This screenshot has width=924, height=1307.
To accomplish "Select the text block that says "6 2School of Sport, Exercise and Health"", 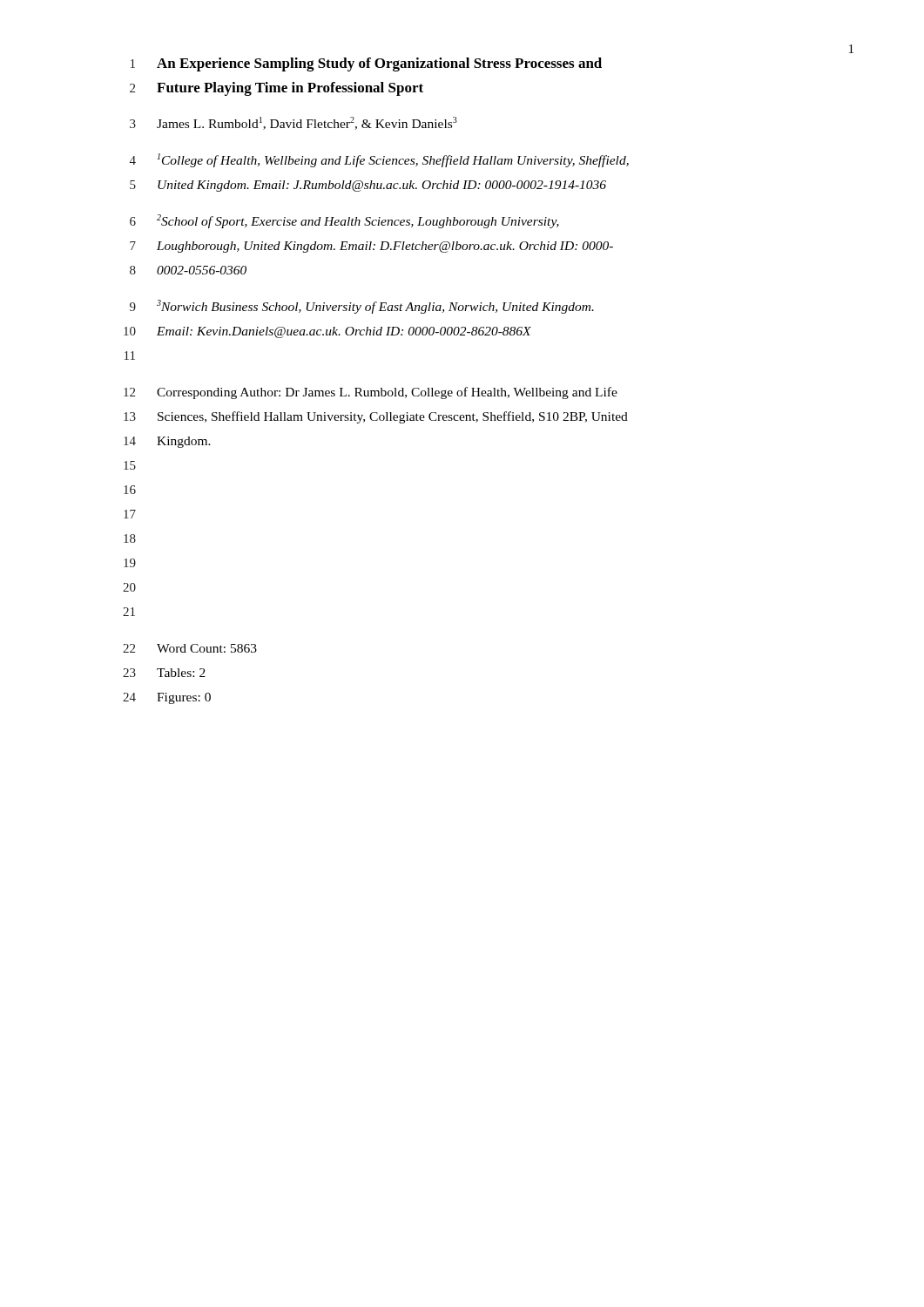I will coord(479,221).
